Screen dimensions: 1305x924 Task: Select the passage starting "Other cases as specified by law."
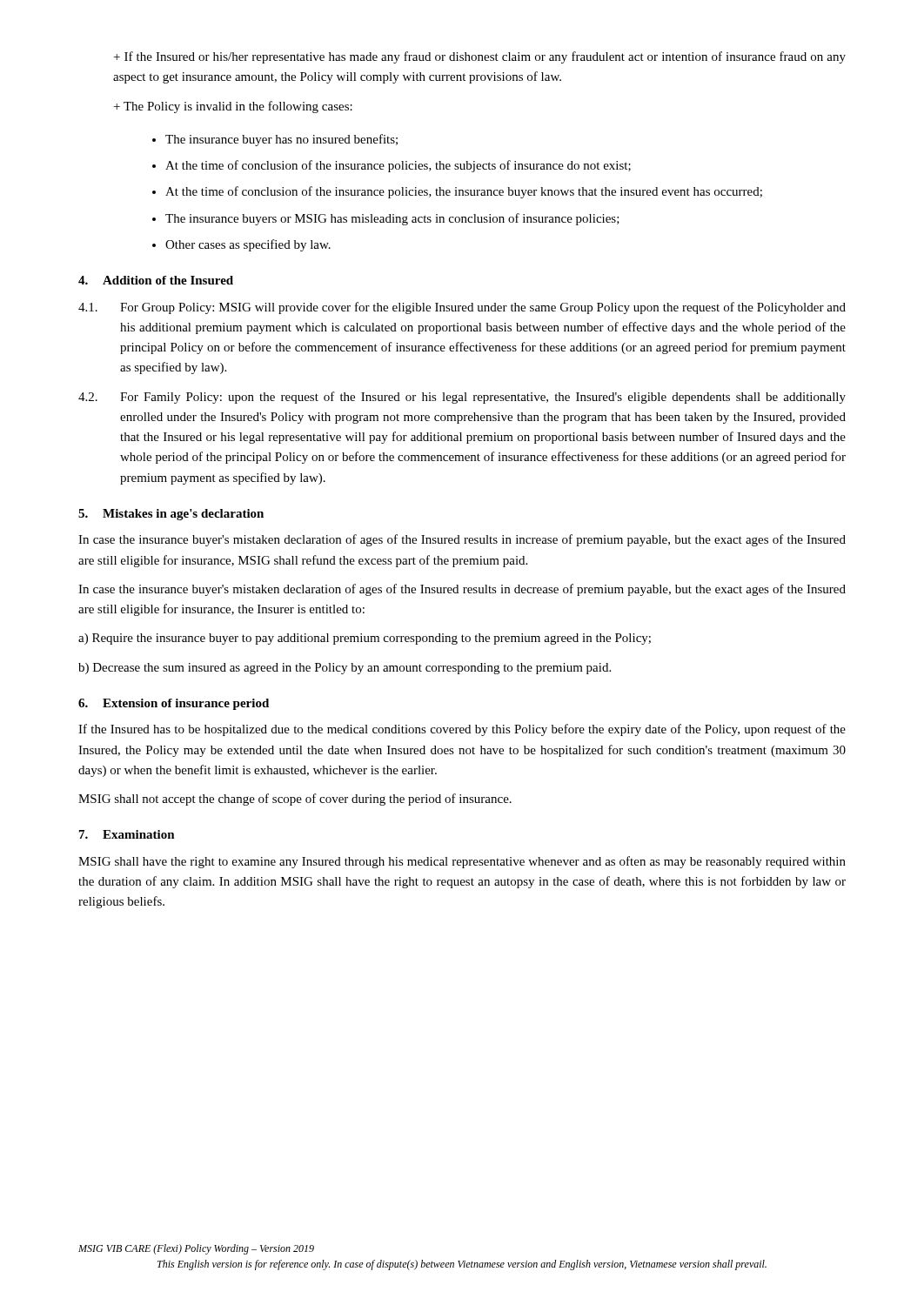click(x=248, y=244)
